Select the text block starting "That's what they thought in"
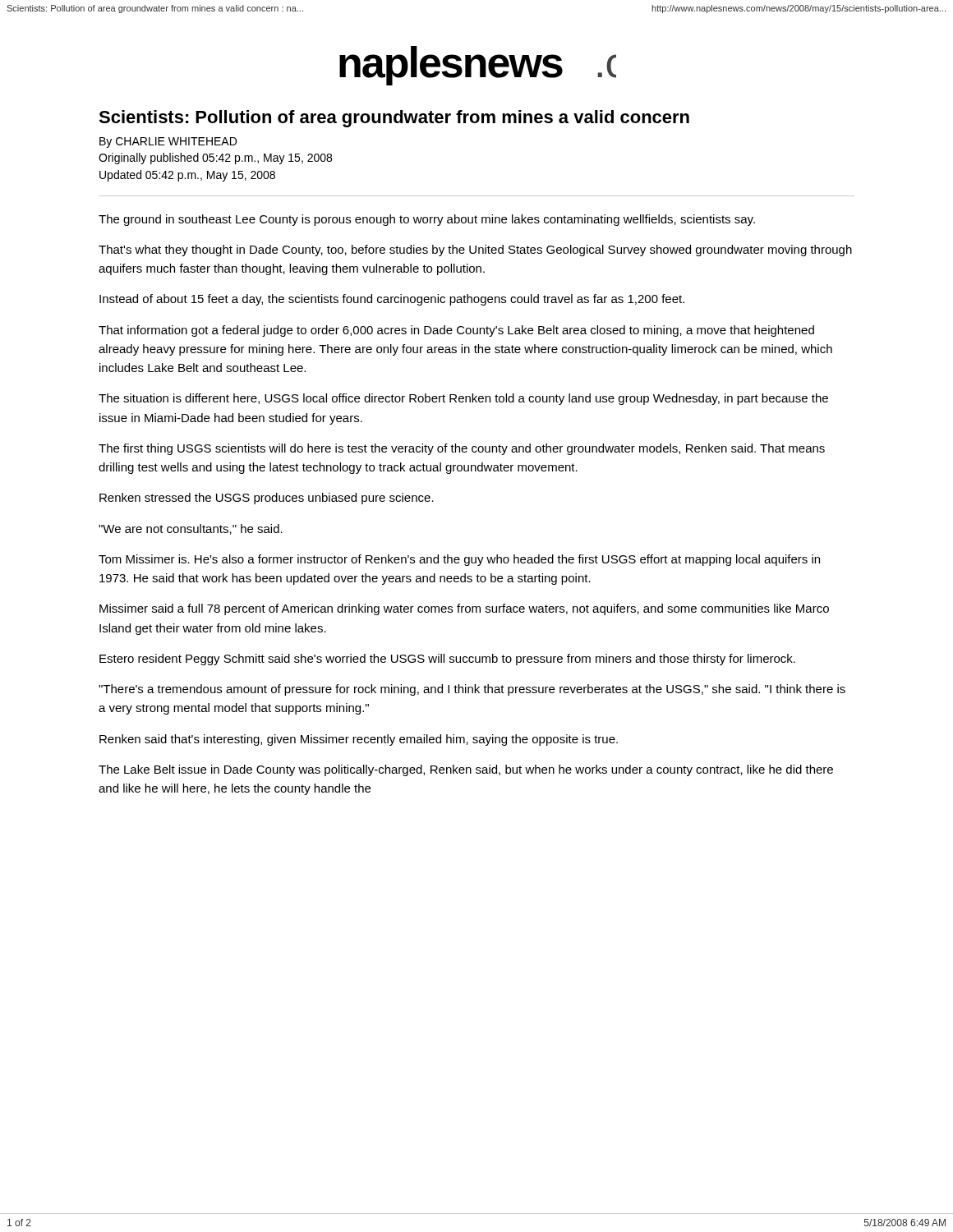953x1232 pixels. tap(475, 259)
